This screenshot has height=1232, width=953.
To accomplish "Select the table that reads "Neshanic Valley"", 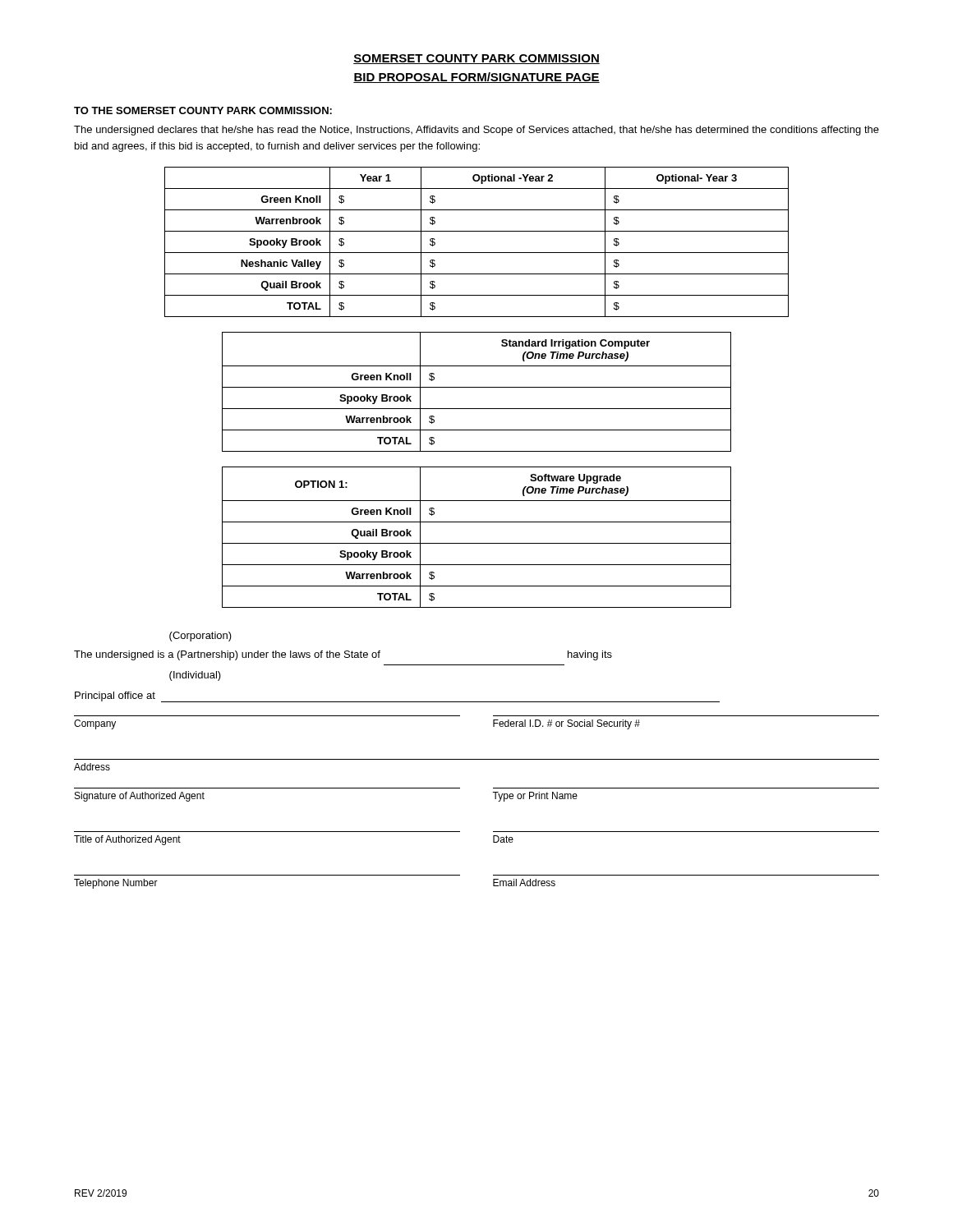I will (476, 242).
